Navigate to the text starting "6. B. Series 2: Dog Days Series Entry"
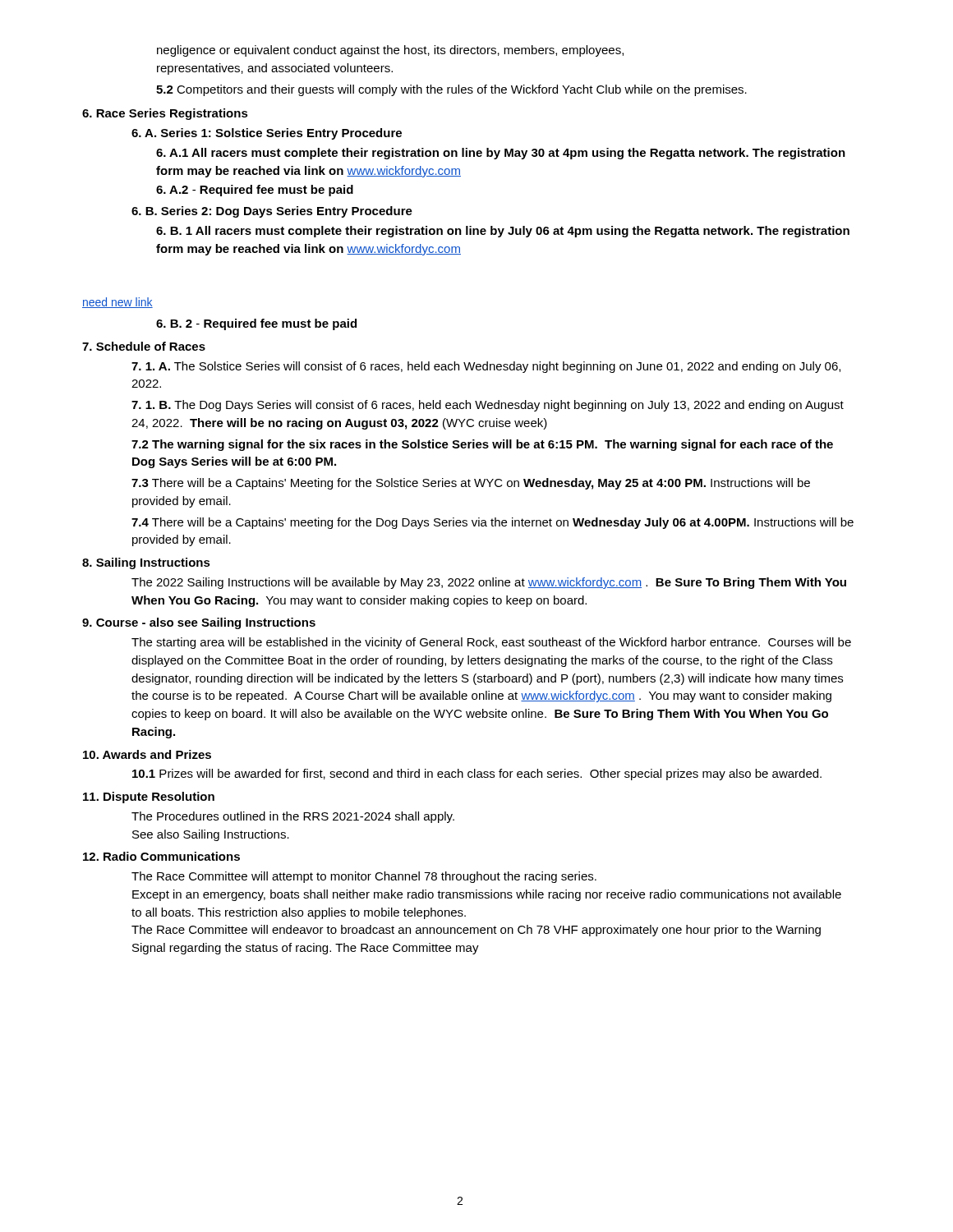This screenshot has width=953, height=1232. tap(272, 211)
